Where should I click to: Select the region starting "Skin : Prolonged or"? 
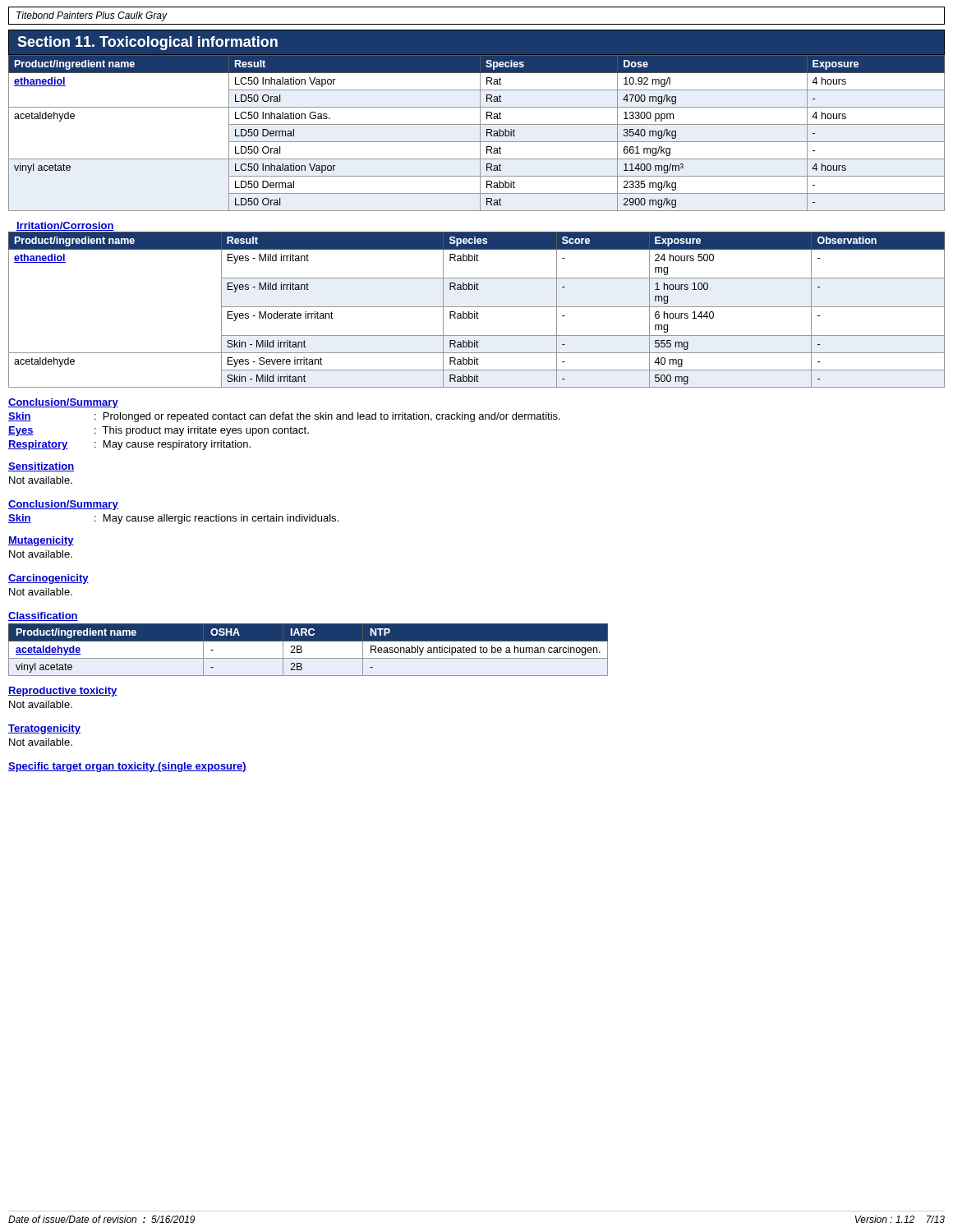(285, 416)
